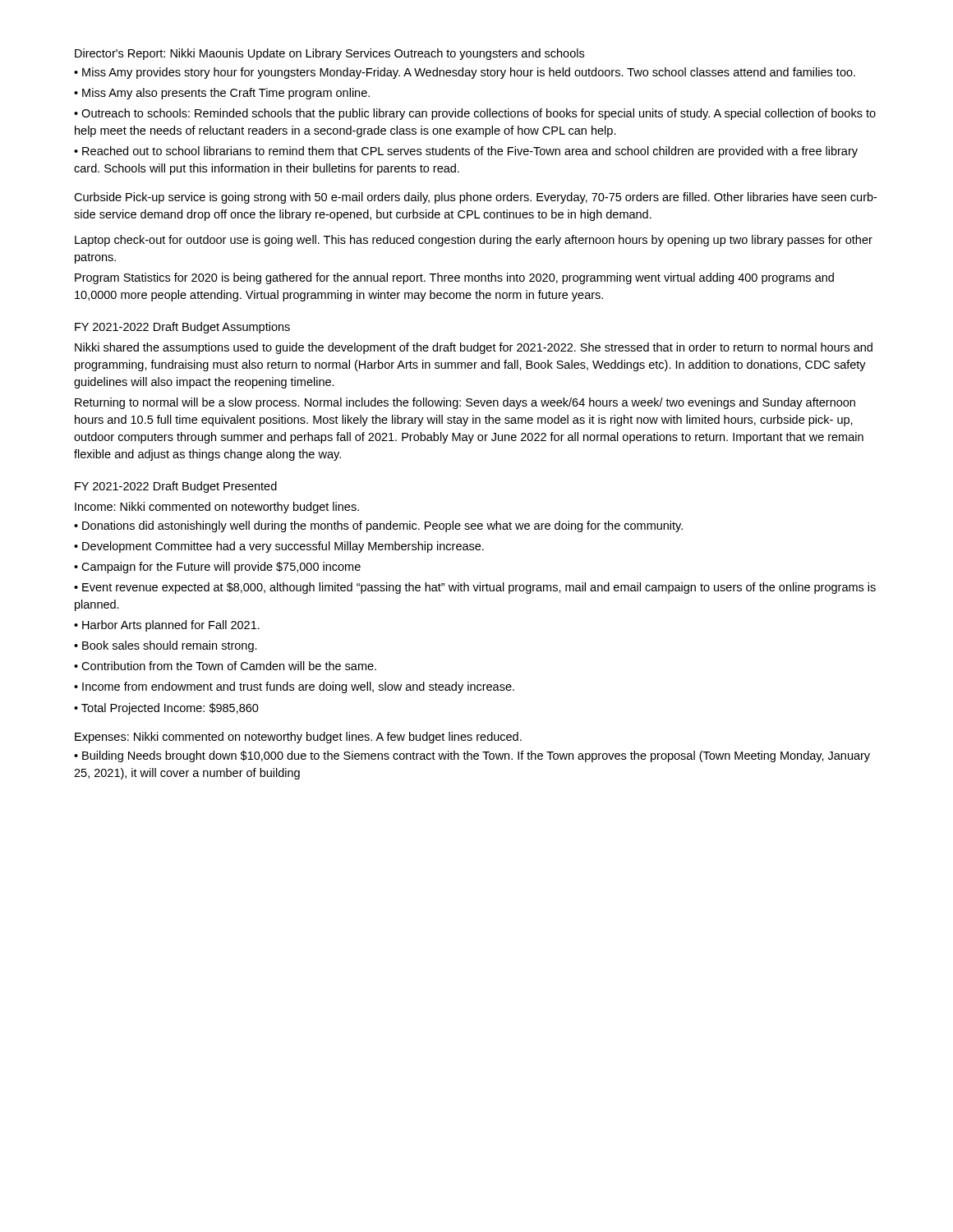
Task: Find "FY 2021-2022 Draft Budget Assumptions" on this page
Action: coord(182,327)
